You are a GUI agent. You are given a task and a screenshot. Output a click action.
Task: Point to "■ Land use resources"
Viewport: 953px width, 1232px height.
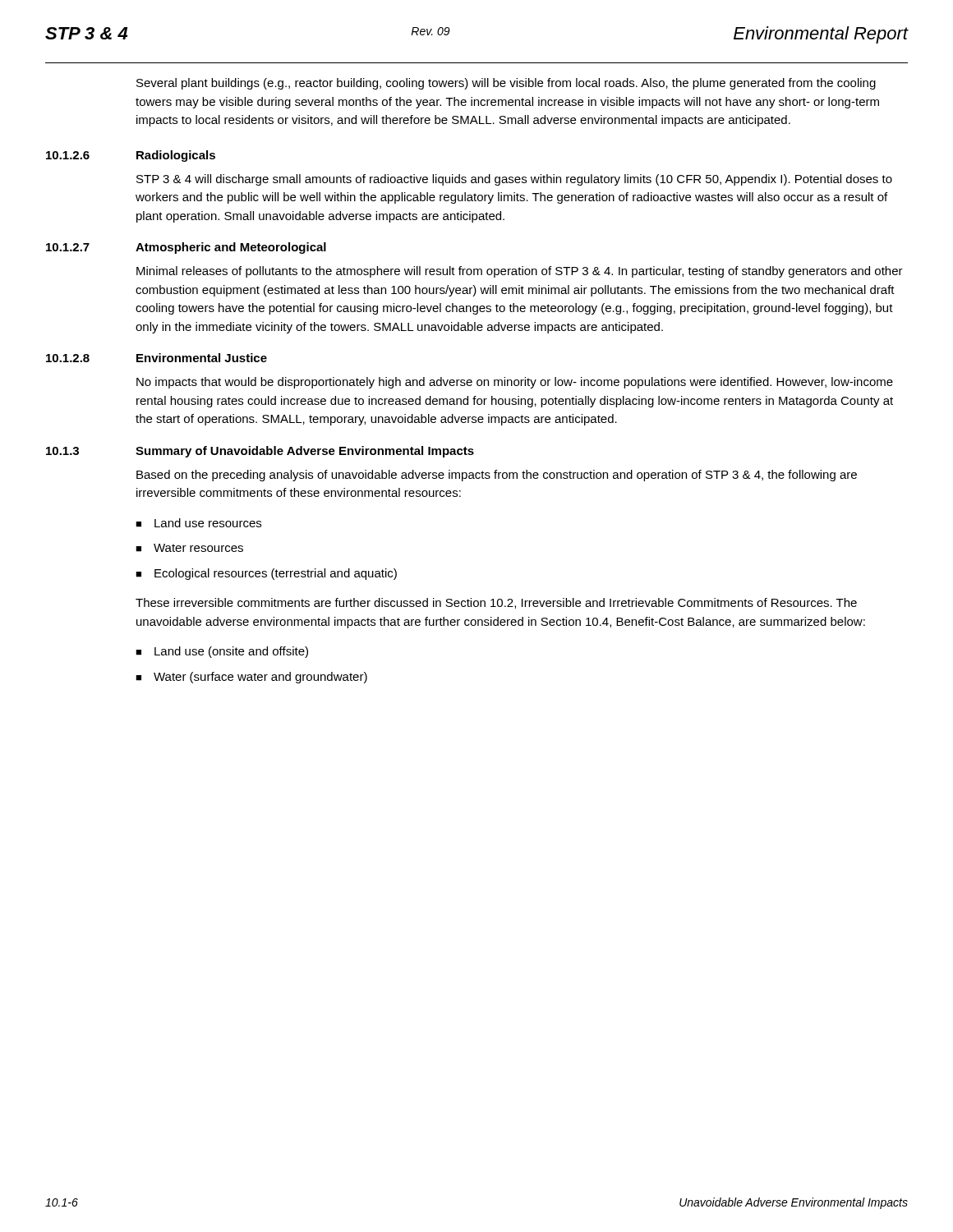click(x=198, y=523)
